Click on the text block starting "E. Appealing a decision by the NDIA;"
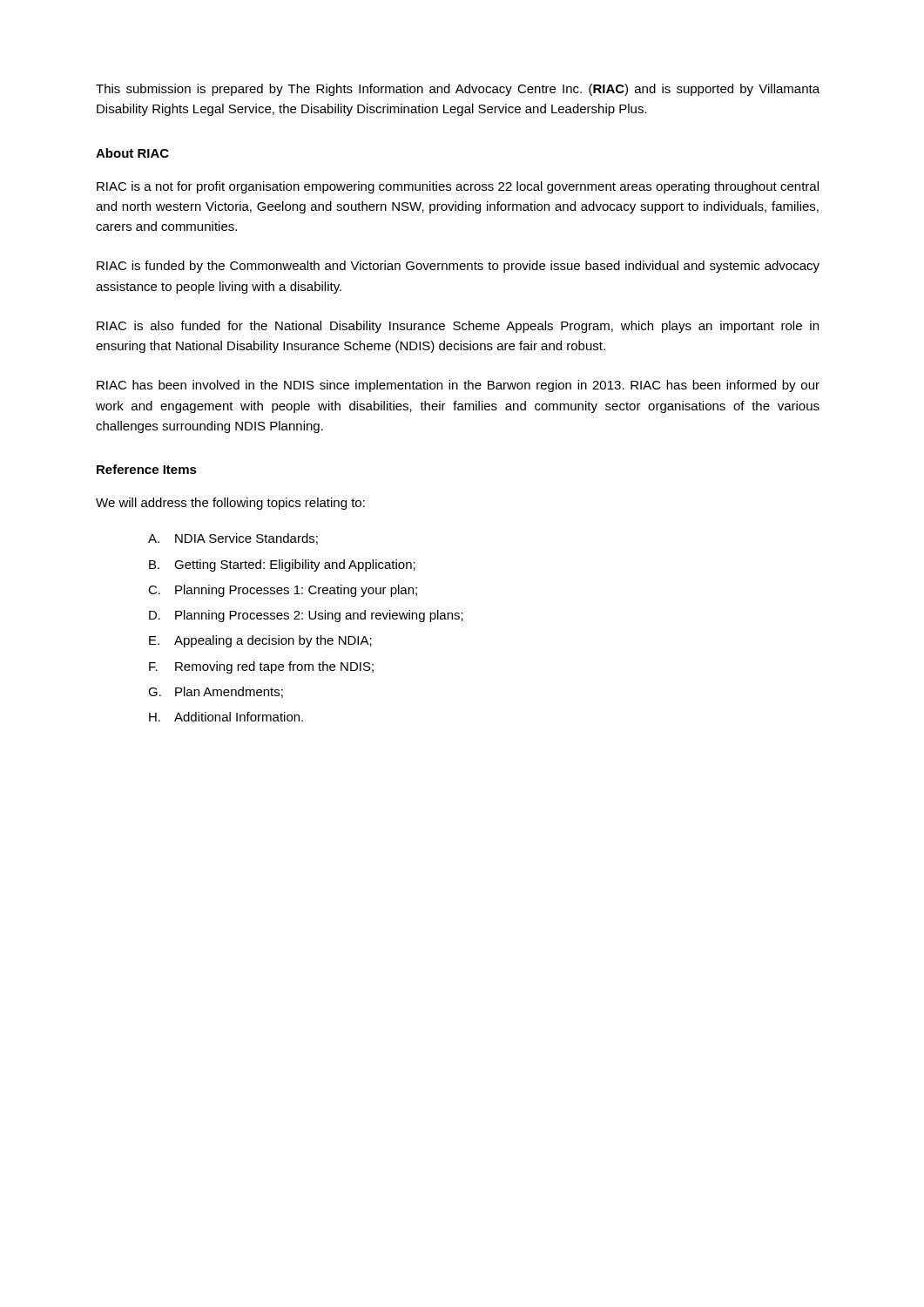 click(x=260, y=641)
